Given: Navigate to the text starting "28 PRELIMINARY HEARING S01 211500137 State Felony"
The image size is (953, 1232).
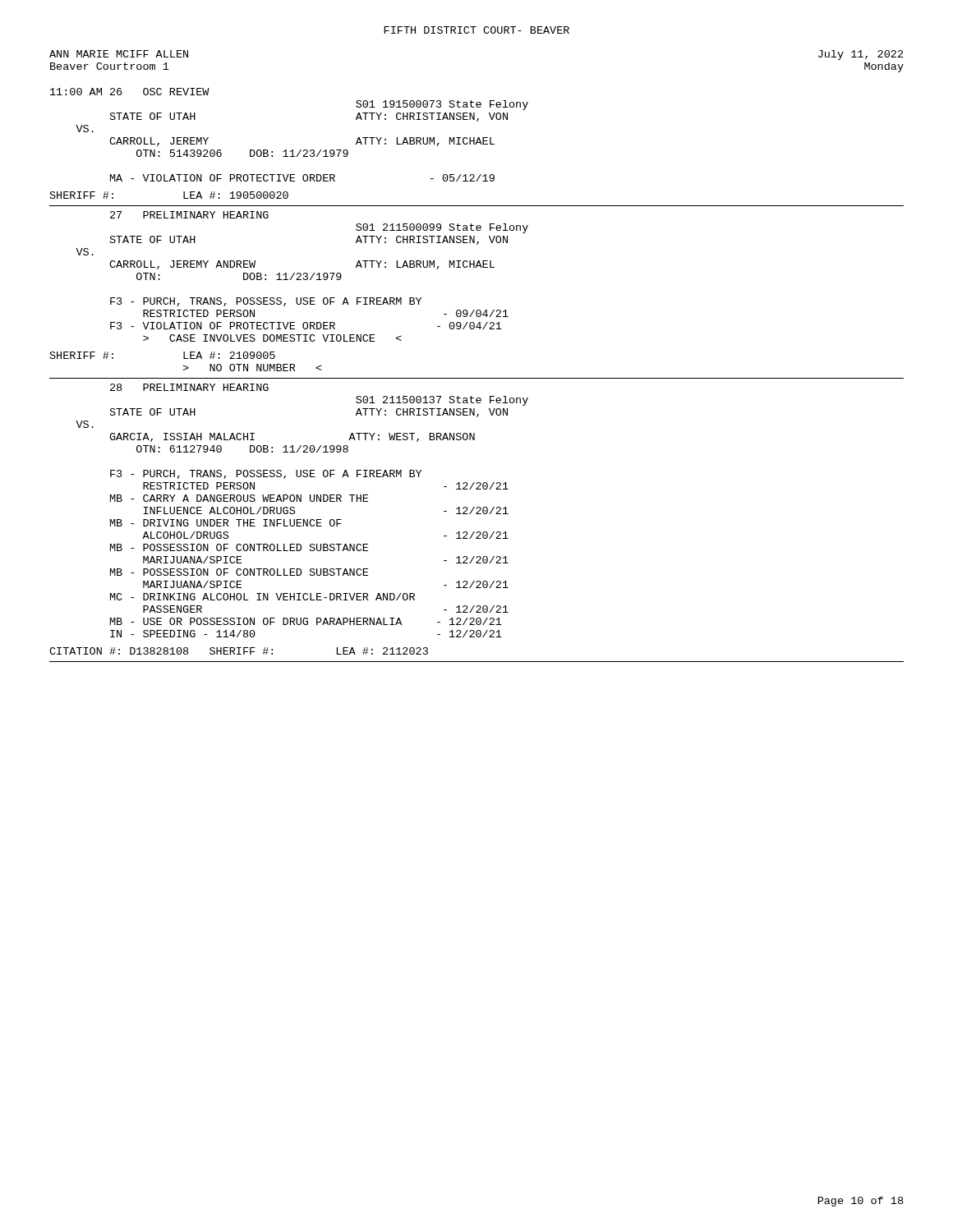Looking at the screenshot, I should point(476,511).
